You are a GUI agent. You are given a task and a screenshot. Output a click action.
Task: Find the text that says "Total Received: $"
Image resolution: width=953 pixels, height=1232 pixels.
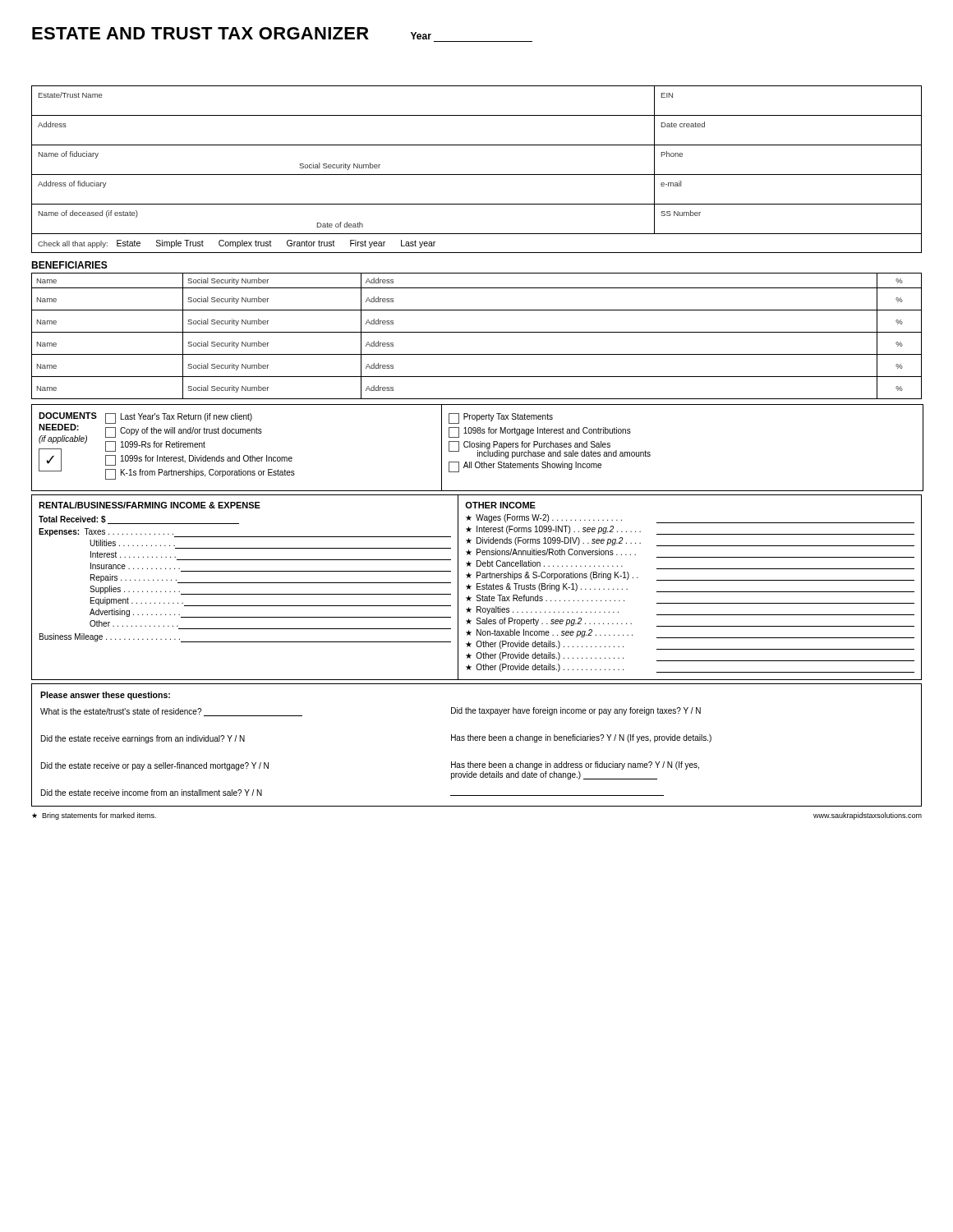click(139, 519)
